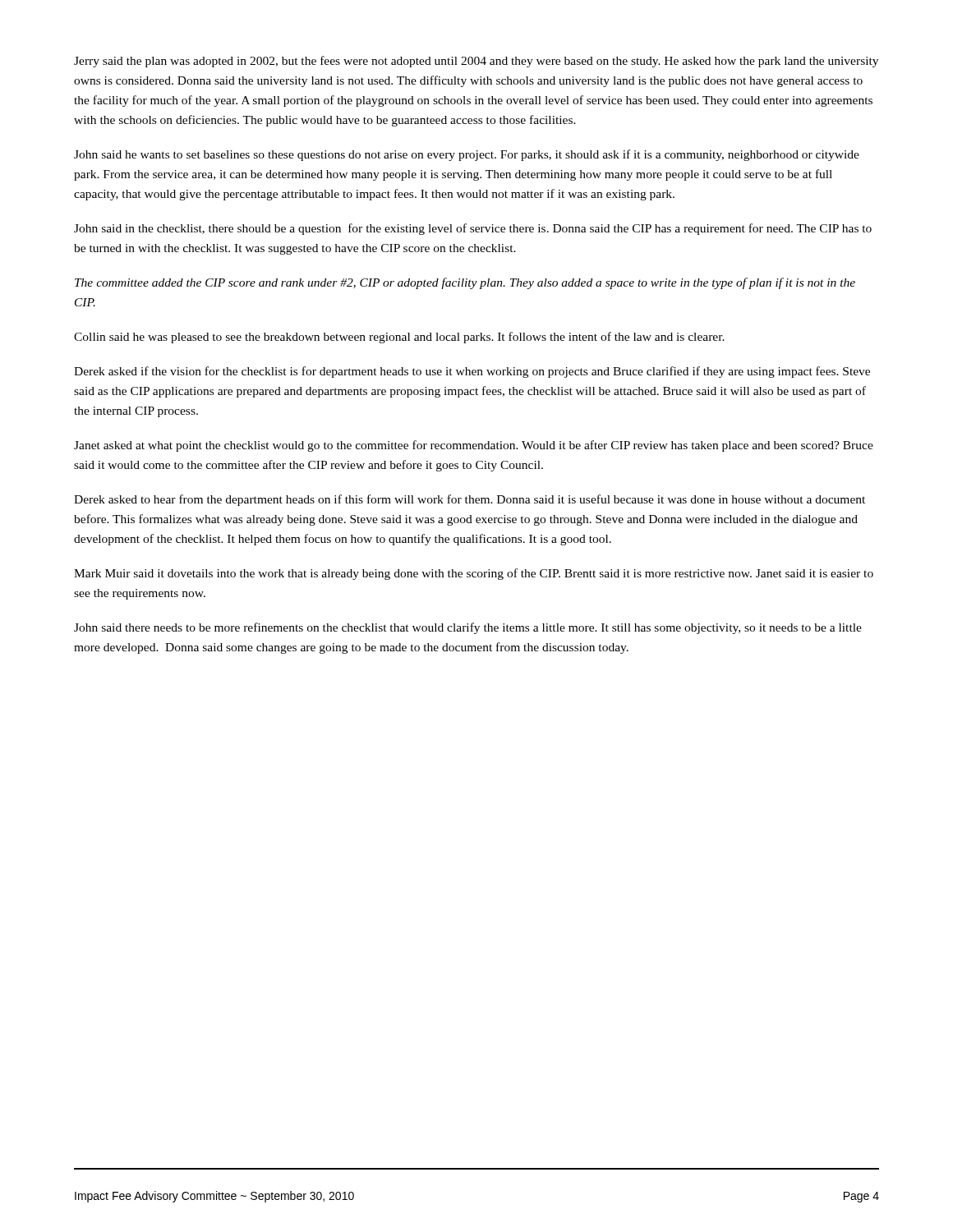Image resolution: width=953 pixels, height=1232 pixels.
Task: Click on the text block containing "John said there needs to"
Action: 468,637
